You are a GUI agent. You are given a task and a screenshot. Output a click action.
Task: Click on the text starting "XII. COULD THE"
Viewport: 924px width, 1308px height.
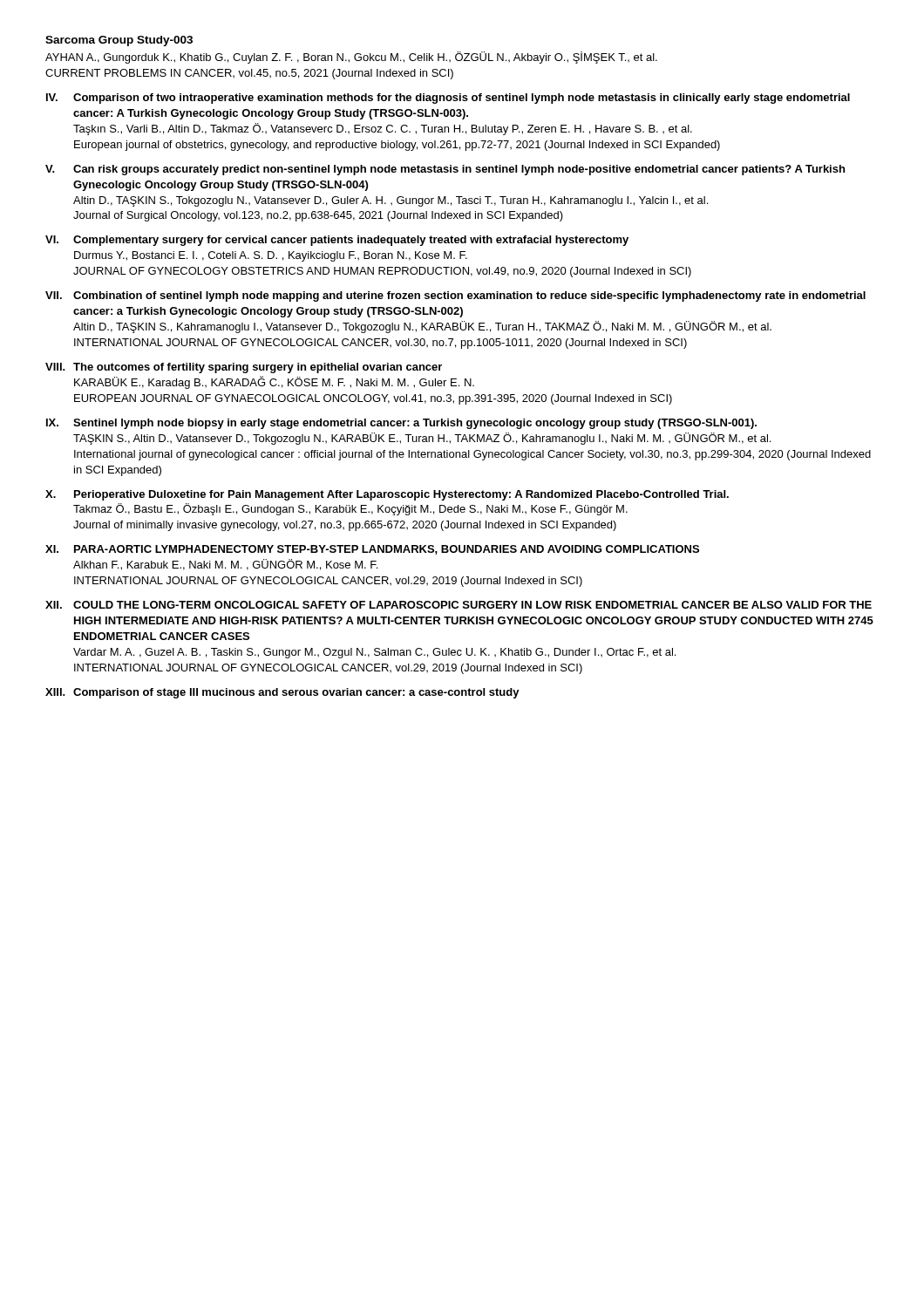tap(462, 637)
